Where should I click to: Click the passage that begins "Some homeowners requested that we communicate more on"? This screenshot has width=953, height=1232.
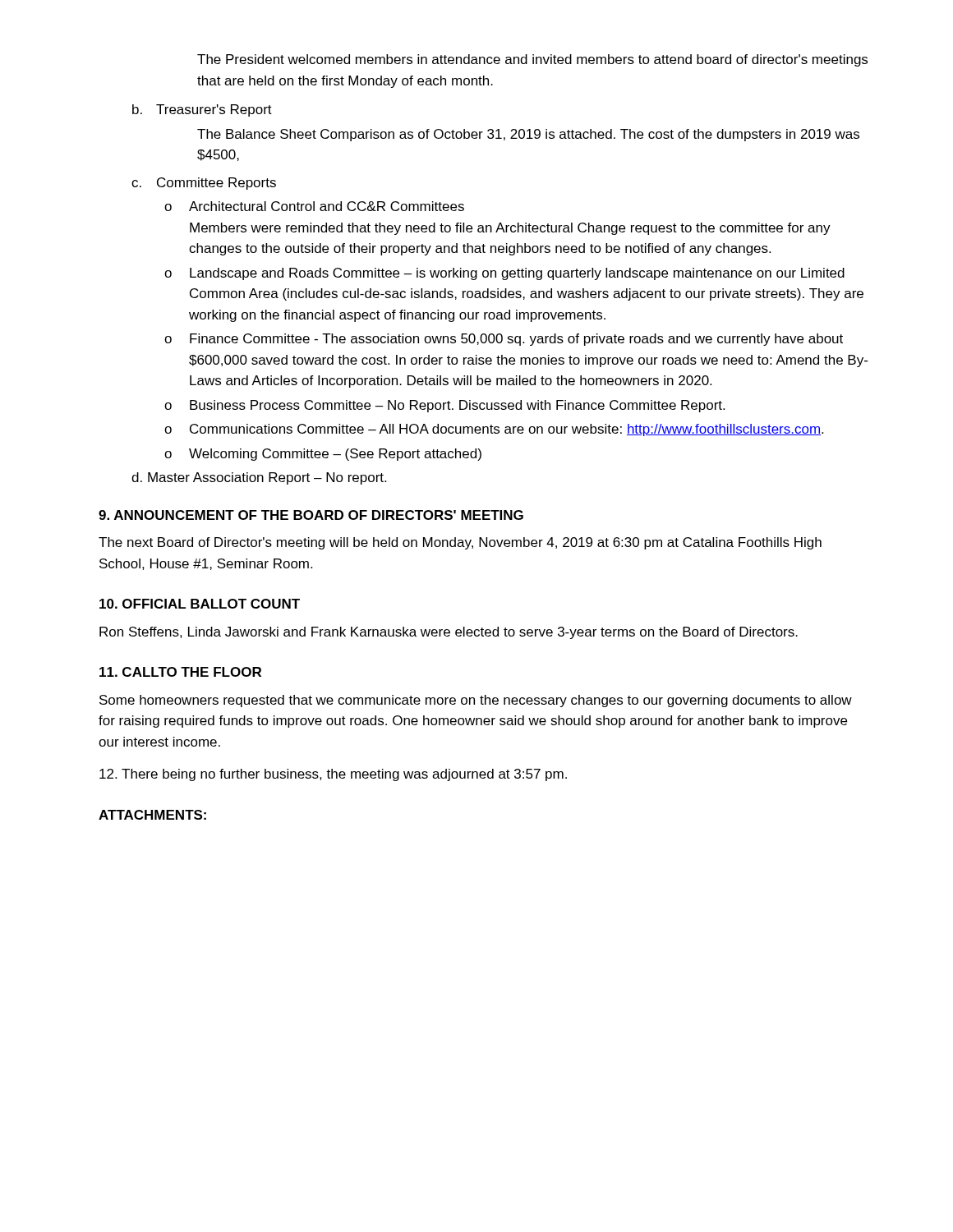pos(475,721)
